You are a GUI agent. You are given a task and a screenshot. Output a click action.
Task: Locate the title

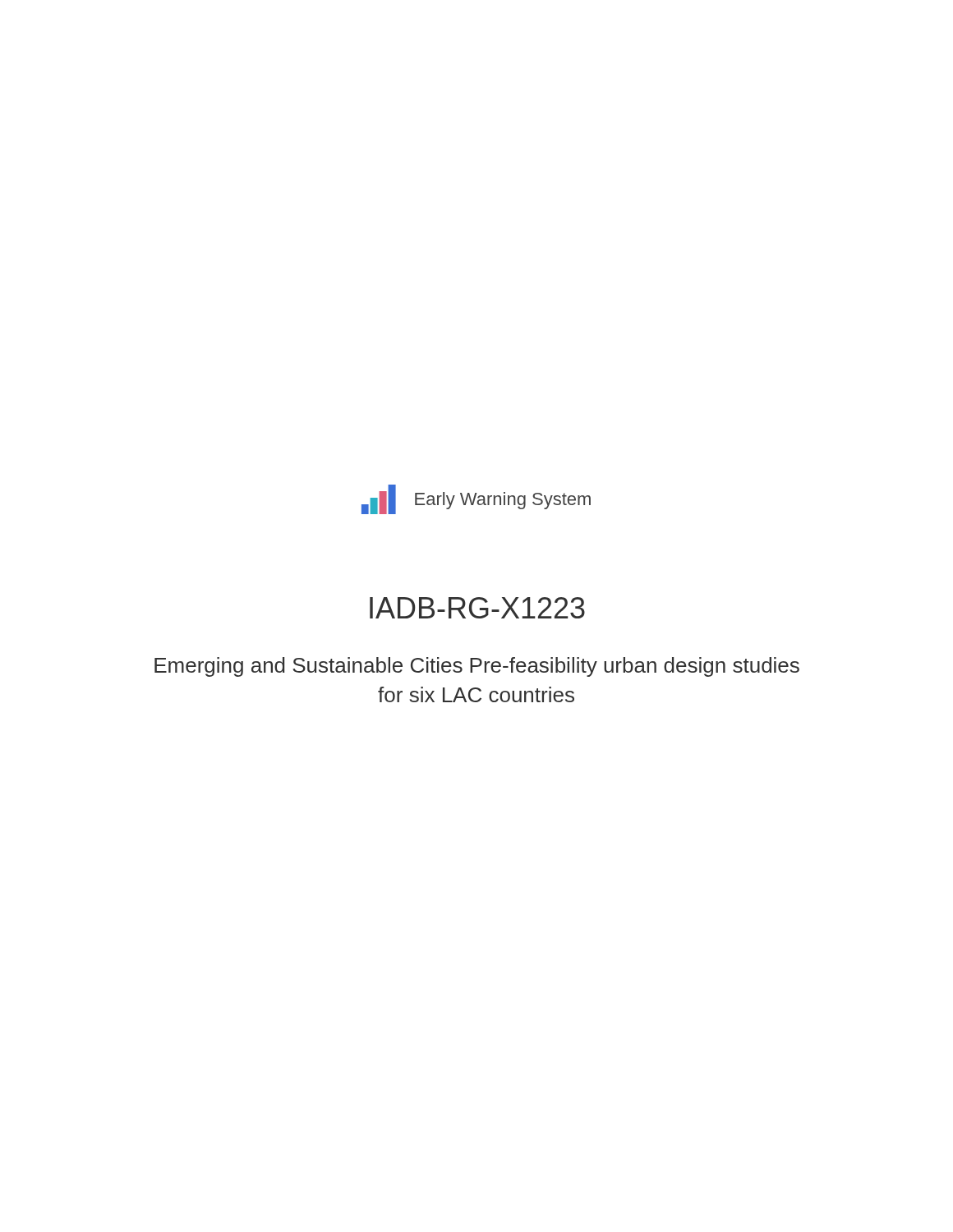pos(476,651)
